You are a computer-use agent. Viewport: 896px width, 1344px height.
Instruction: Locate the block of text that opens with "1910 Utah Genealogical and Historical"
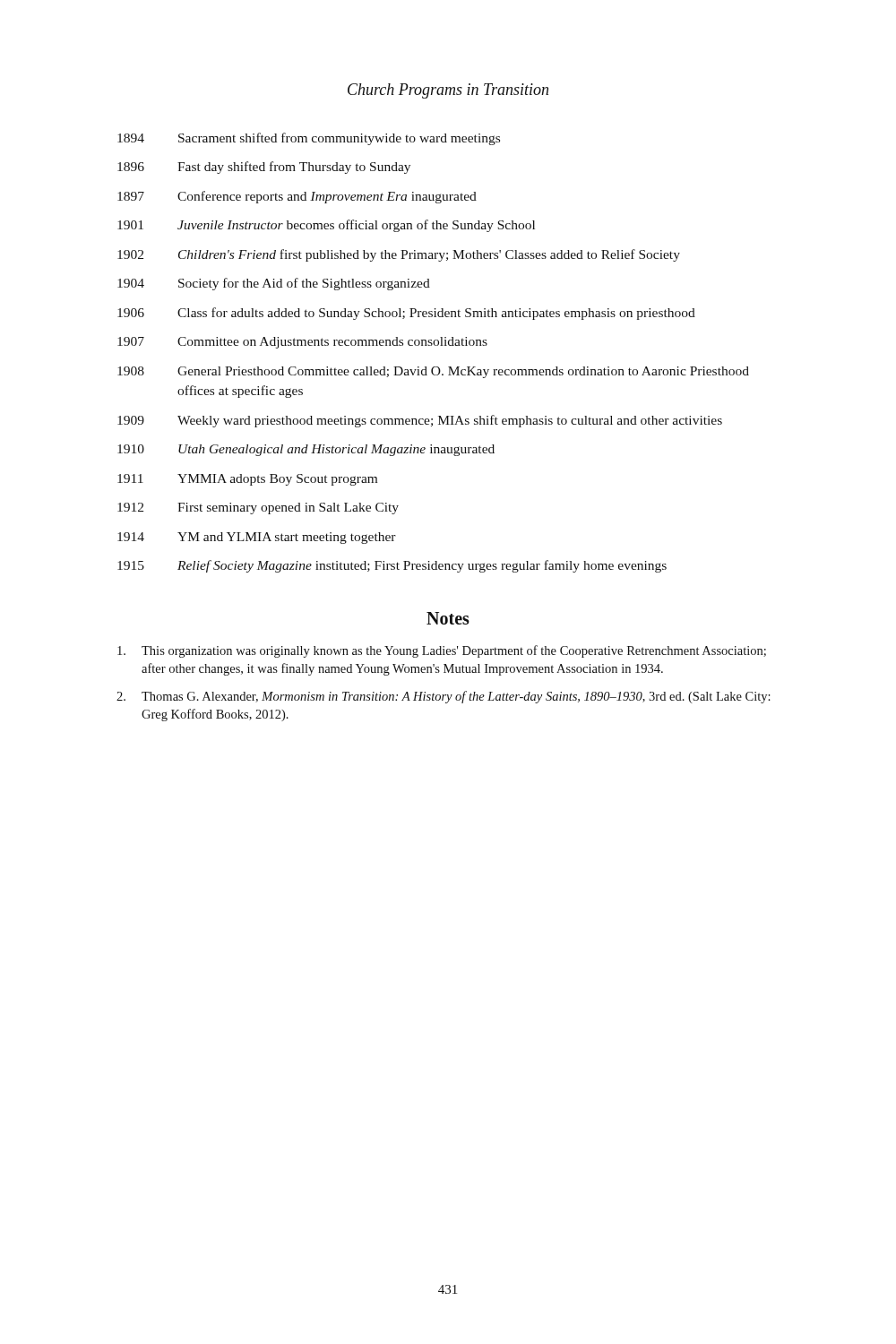tap(448, 449)
